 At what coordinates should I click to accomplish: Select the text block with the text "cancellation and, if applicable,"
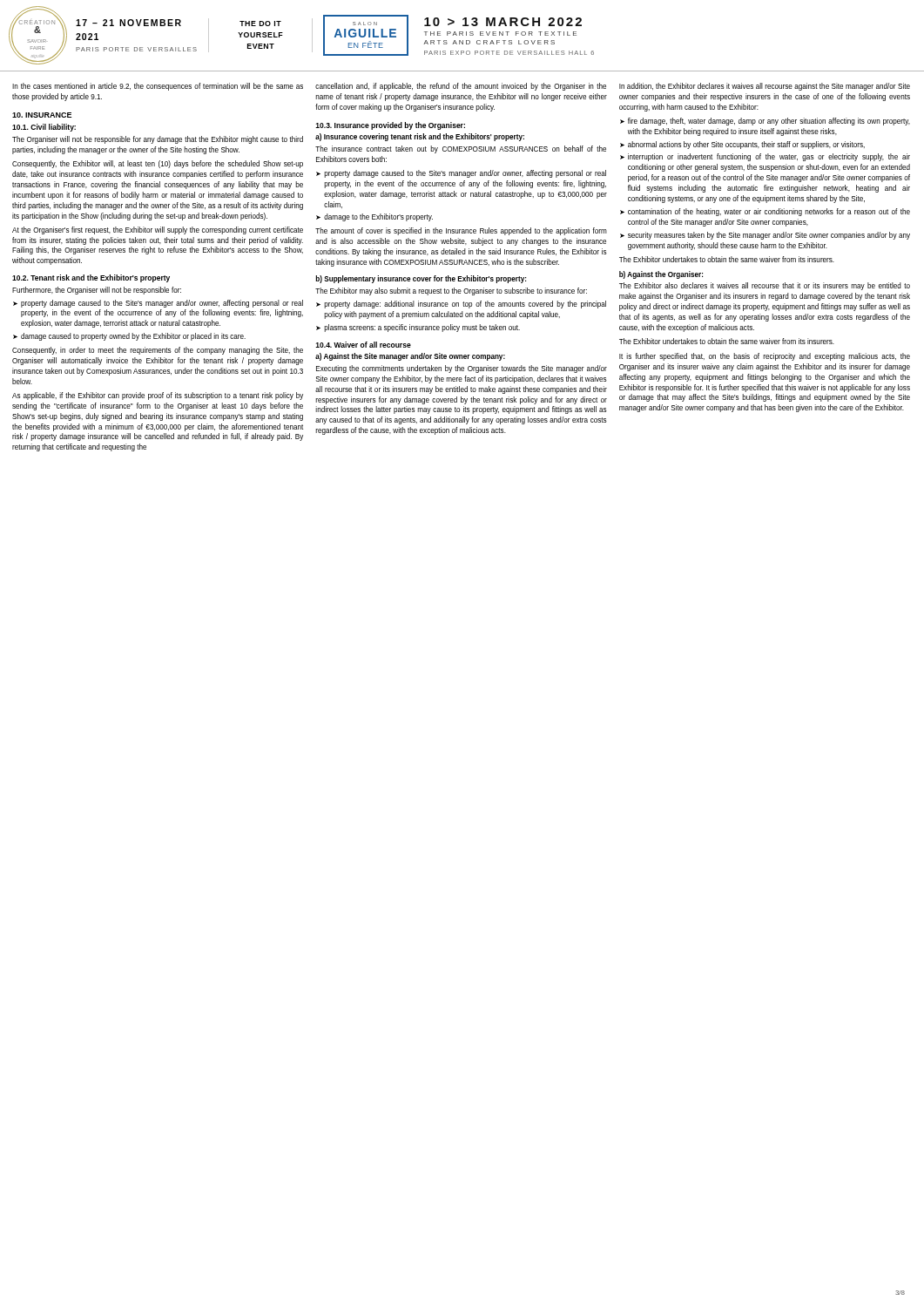point(461,97)
